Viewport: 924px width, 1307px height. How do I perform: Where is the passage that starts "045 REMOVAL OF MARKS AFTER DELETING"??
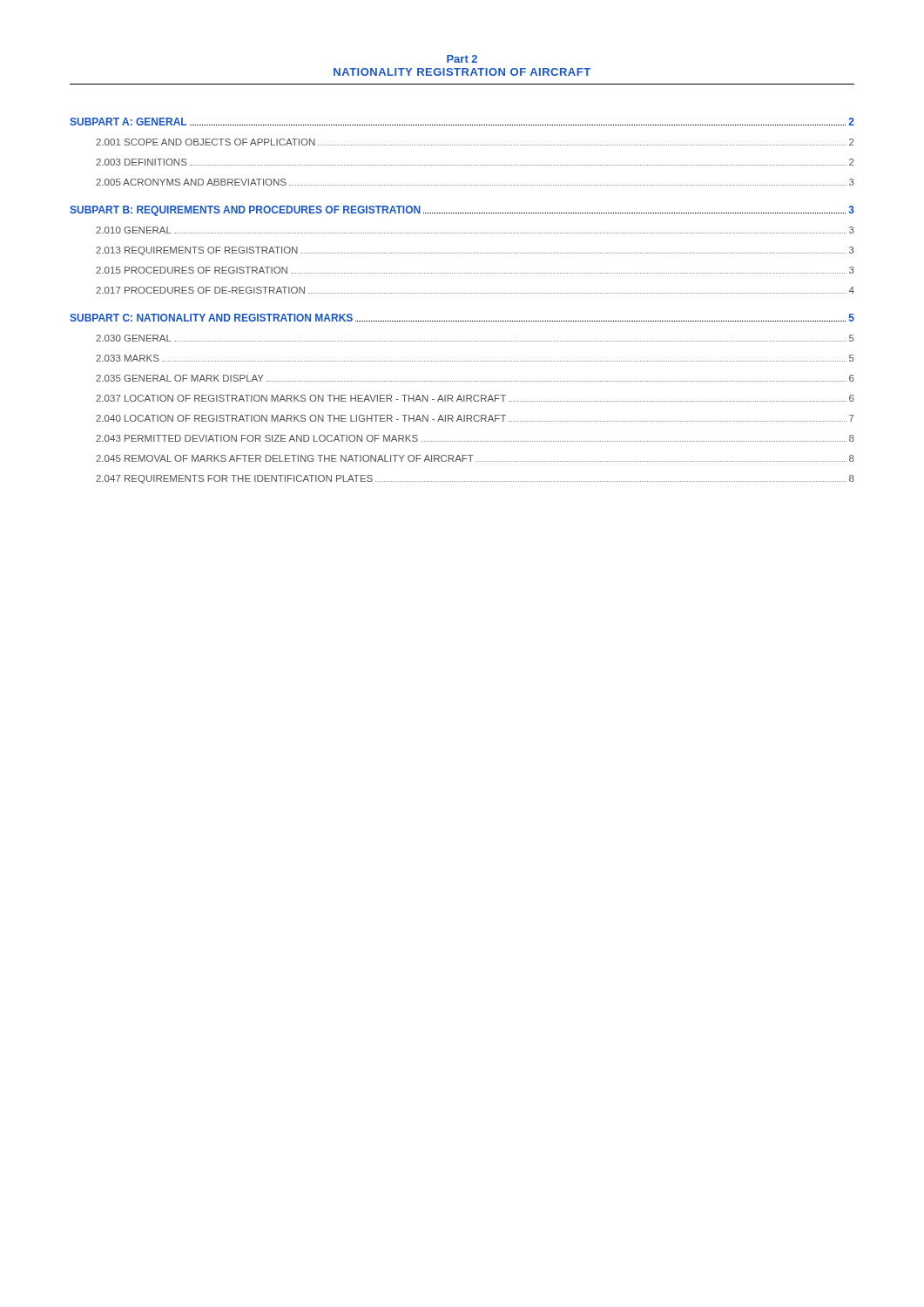coord(475,458)
